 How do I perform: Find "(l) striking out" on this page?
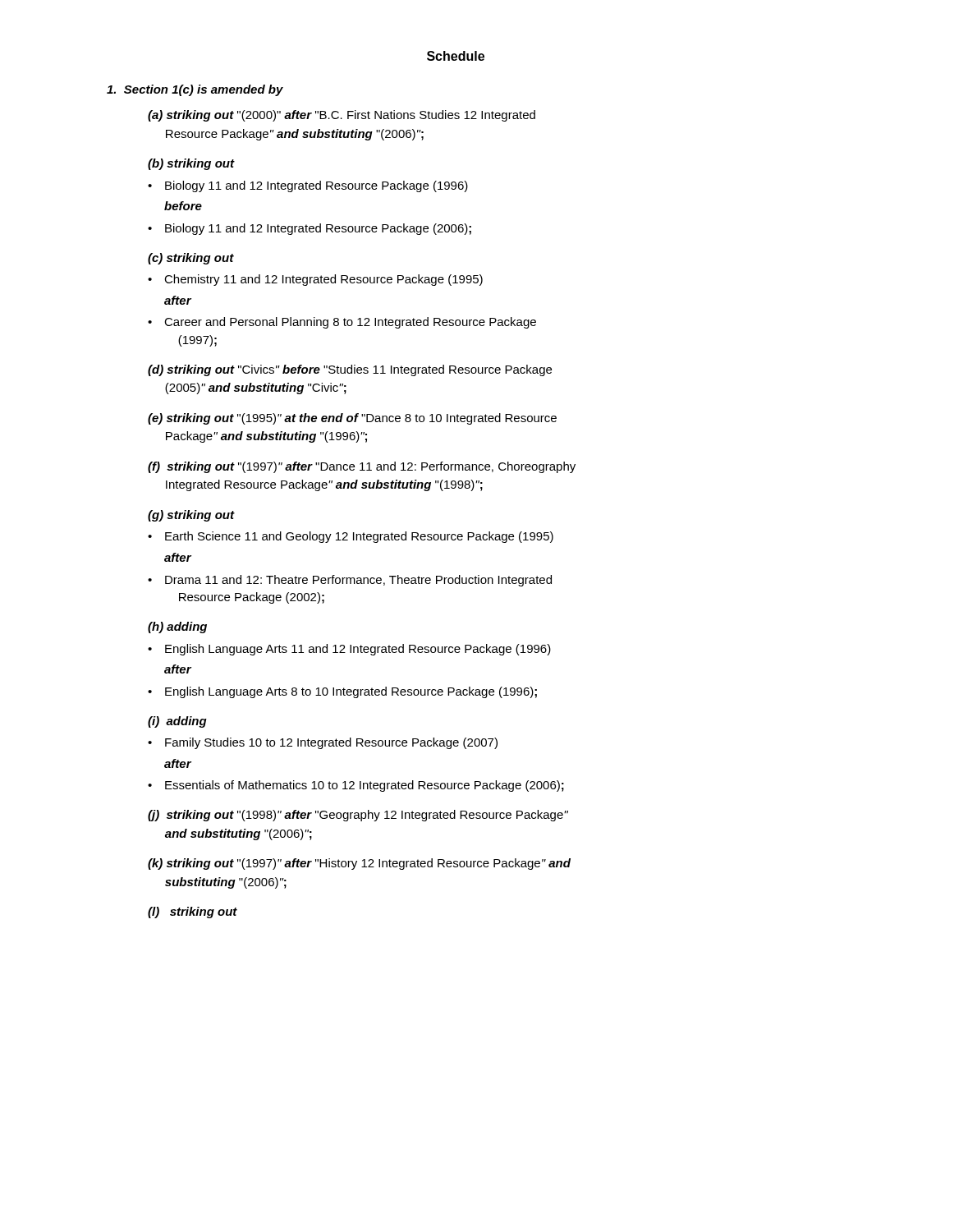click(192, 911)
